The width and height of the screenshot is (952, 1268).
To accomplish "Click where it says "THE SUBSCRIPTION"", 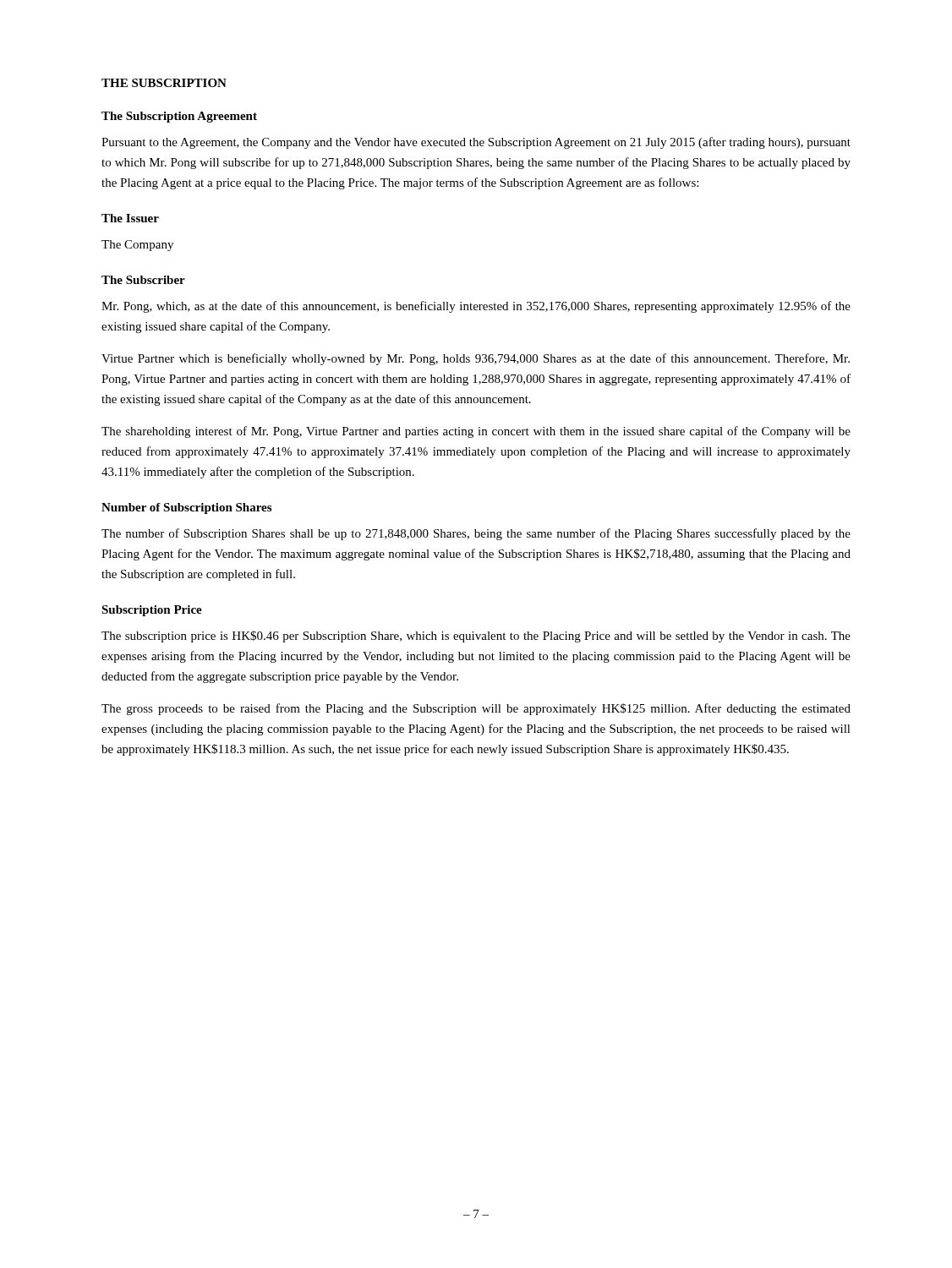I will coord(164,83).
